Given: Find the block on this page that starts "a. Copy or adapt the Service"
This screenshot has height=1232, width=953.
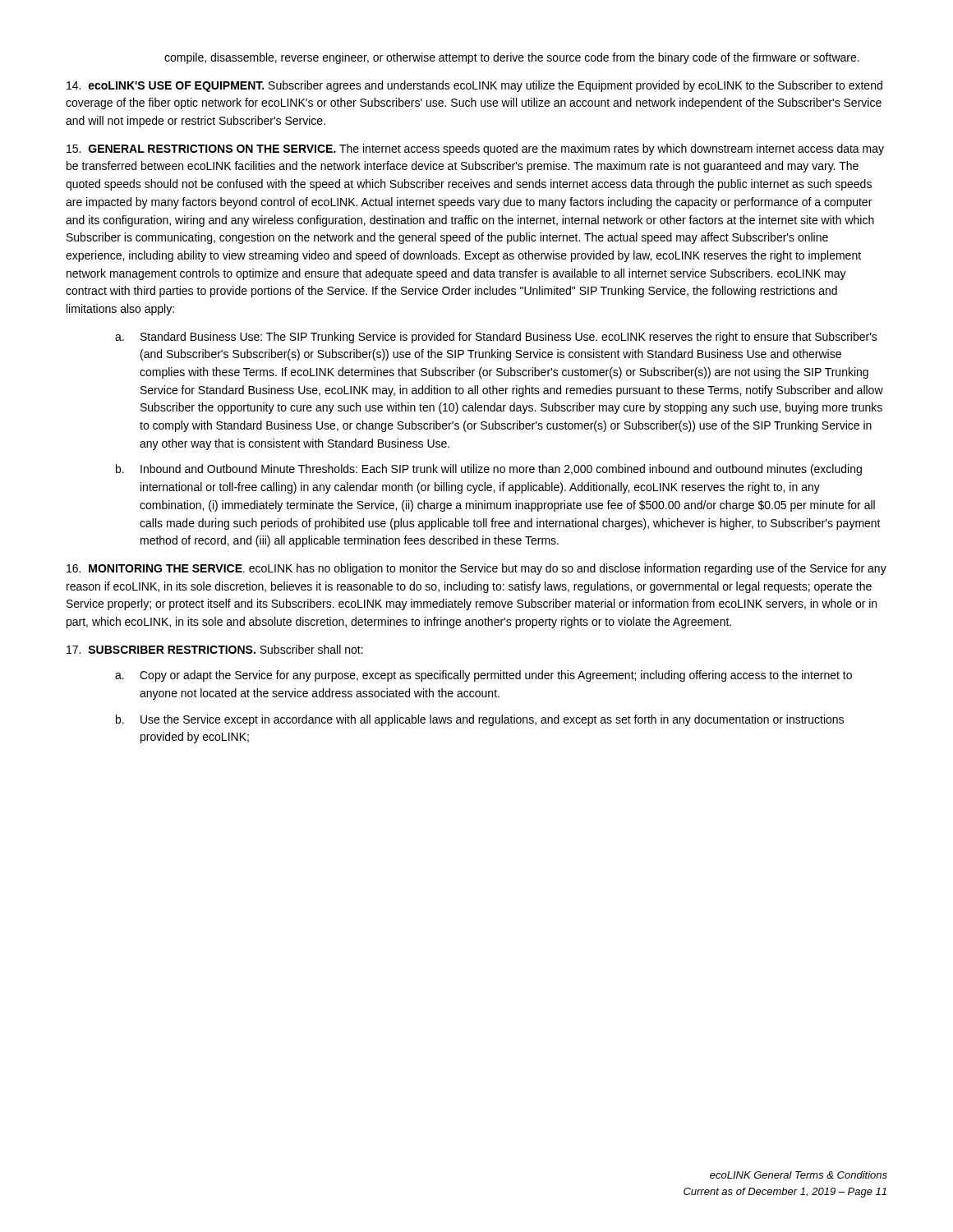Looking at the screenshot, I should [501, 685].
